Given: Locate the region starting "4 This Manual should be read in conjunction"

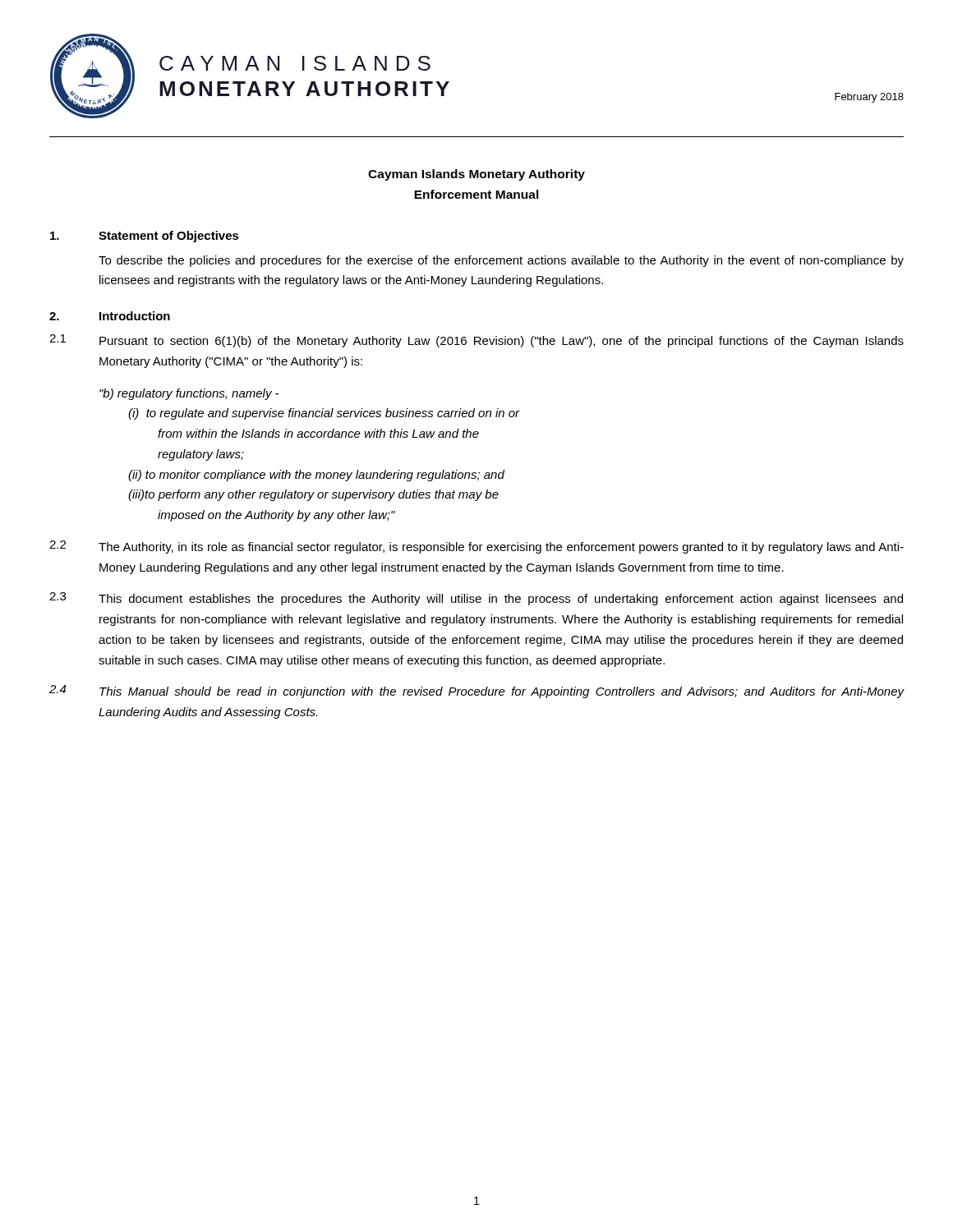Looking at the screenshot, I should pos(476,702).
